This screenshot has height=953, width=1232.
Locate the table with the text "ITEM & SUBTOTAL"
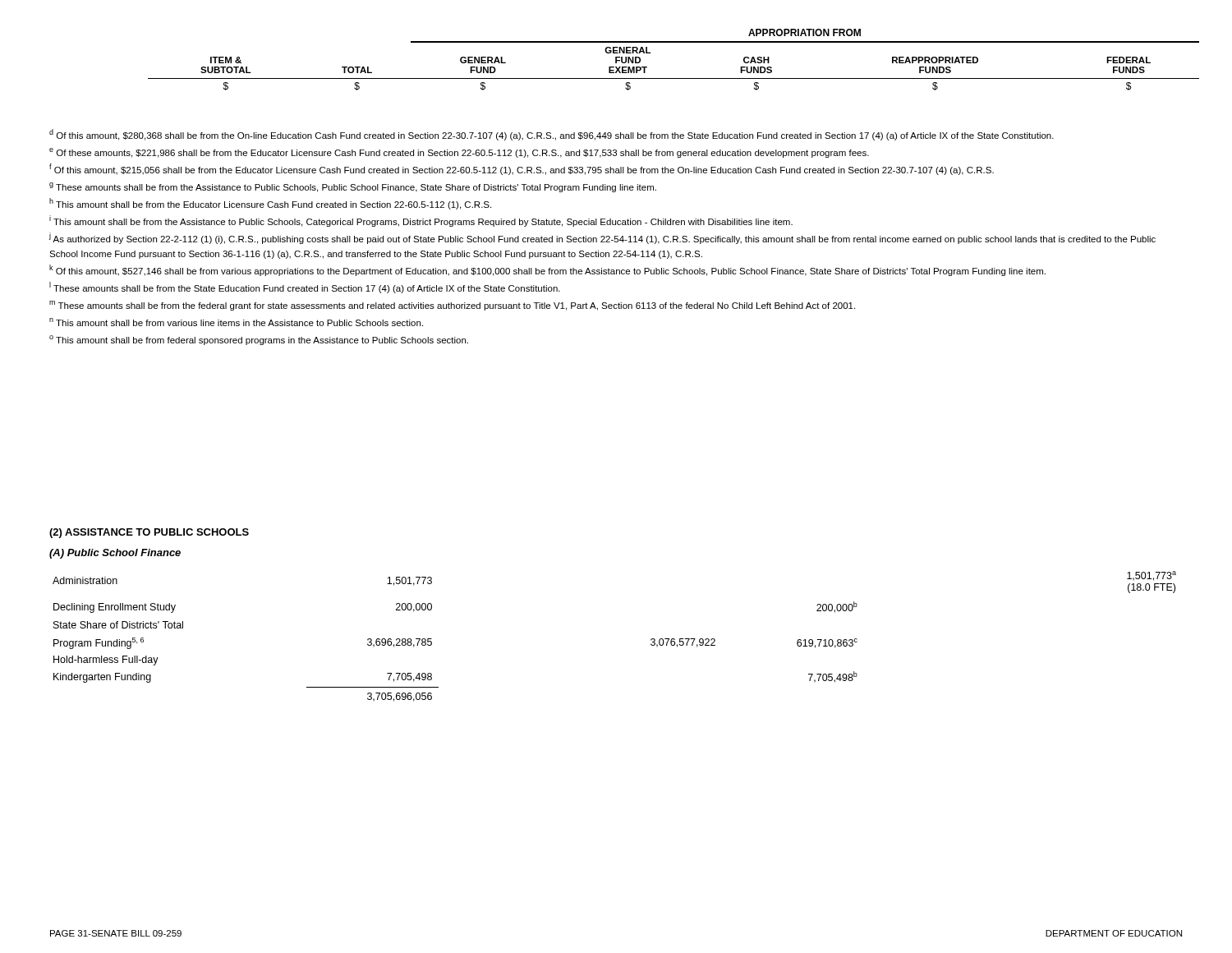click(673, 60)
